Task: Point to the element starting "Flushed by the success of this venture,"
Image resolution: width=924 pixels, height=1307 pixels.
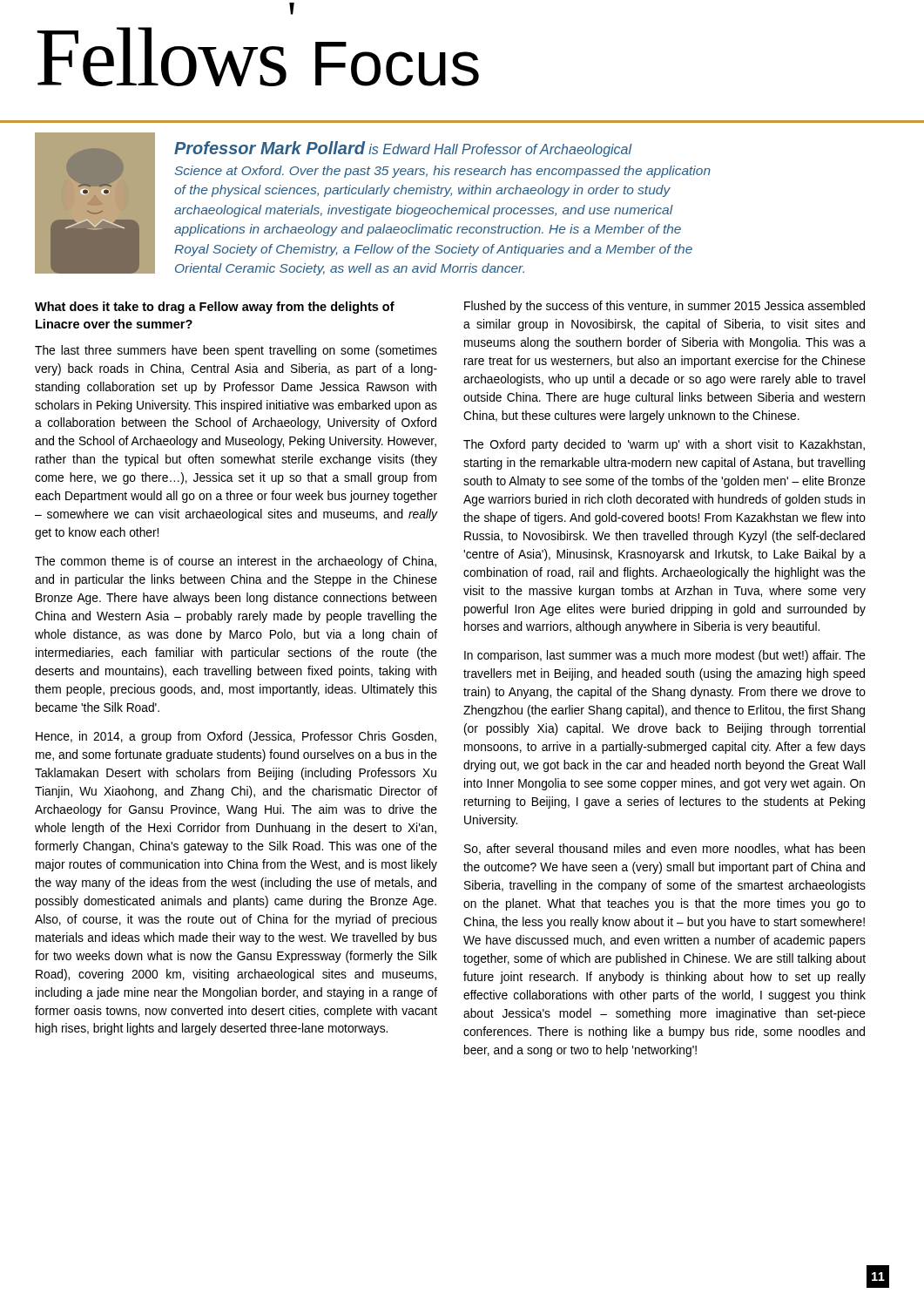Action: click(664, 361)
